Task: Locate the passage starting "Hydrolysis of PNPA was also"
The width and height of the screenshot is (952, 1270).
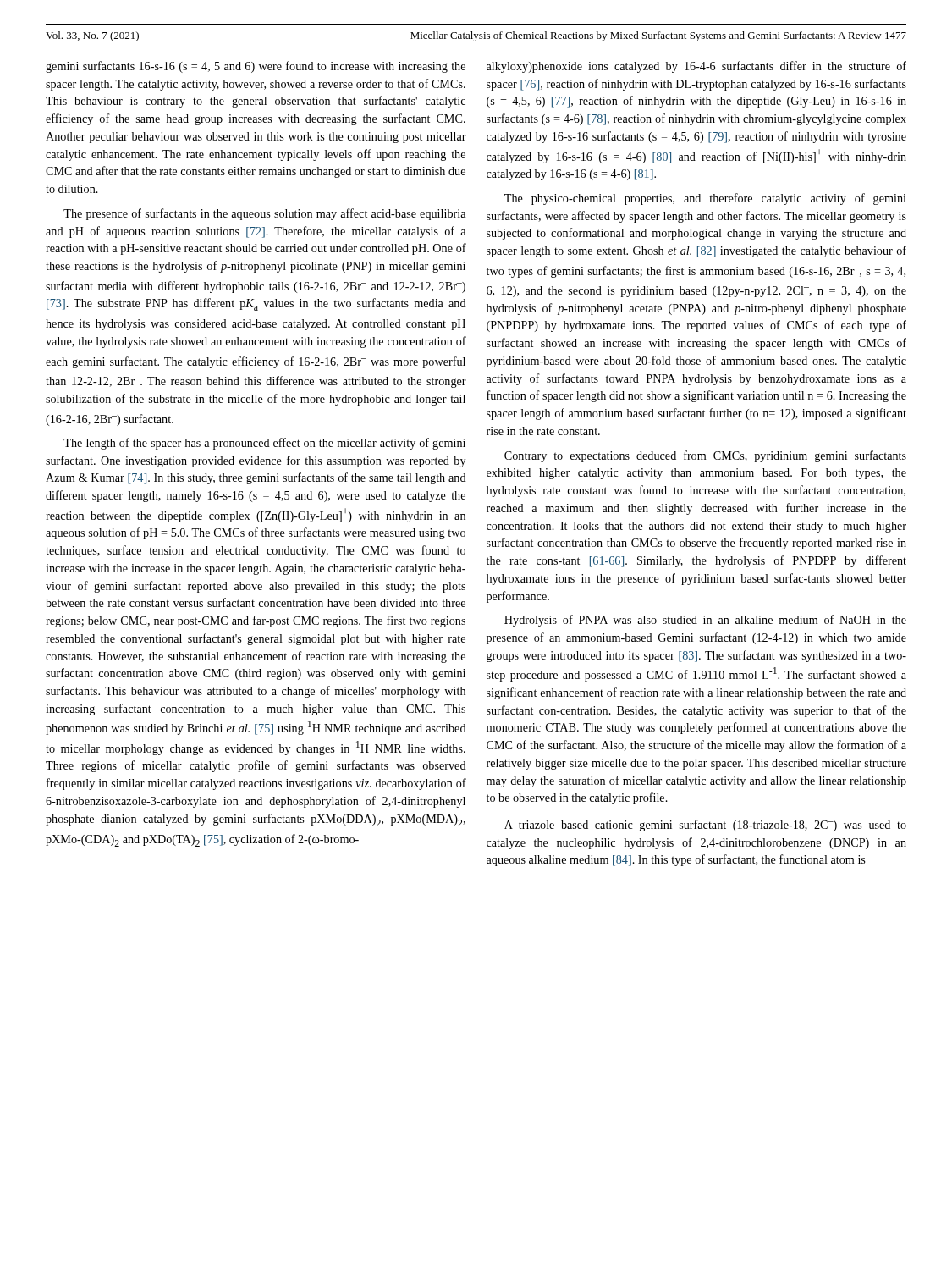Action: [x=696, y=709]
